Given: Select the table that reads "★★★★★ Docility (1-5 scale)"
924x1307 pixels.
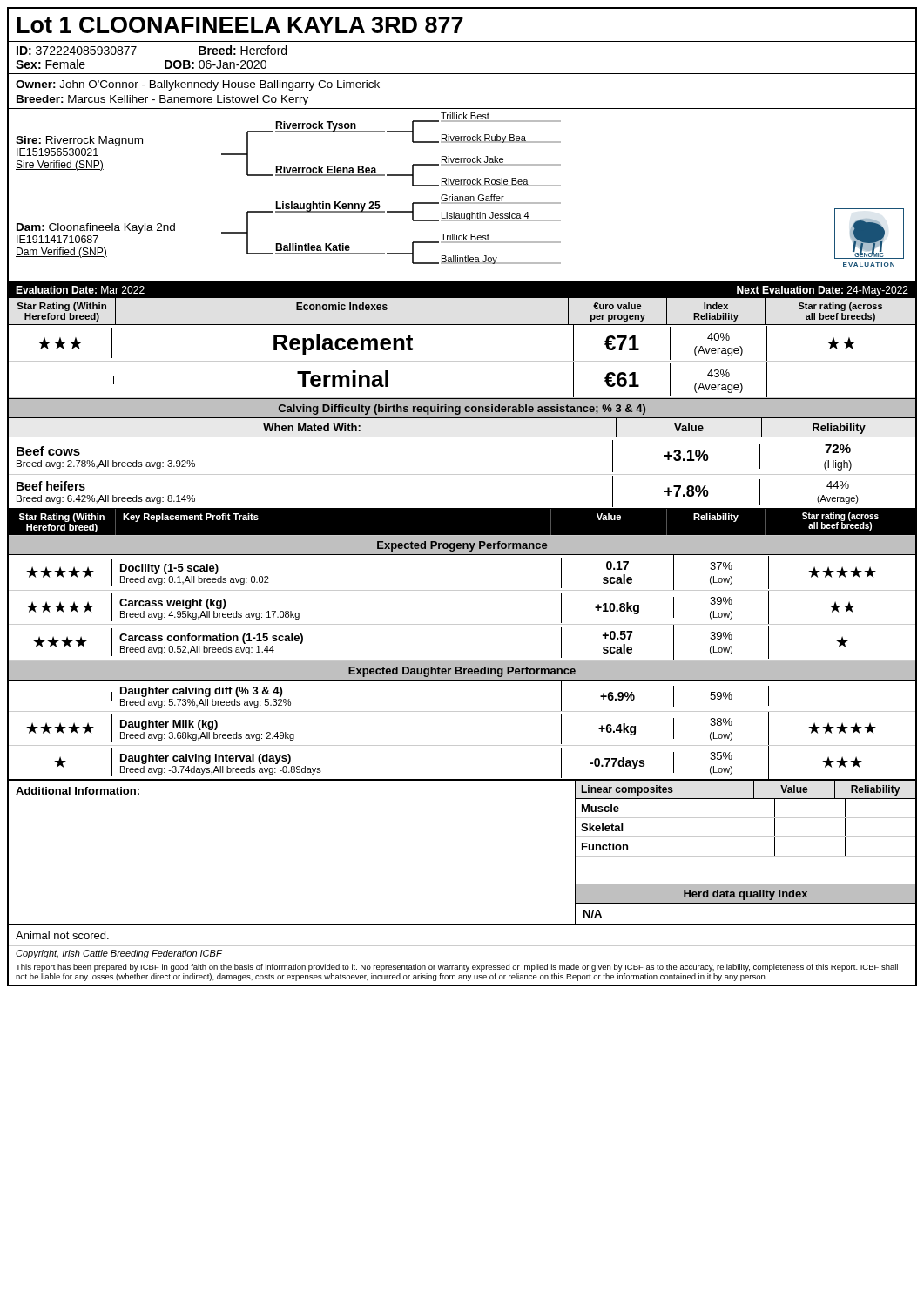Looking at the screenshot, I should [462, 573].
